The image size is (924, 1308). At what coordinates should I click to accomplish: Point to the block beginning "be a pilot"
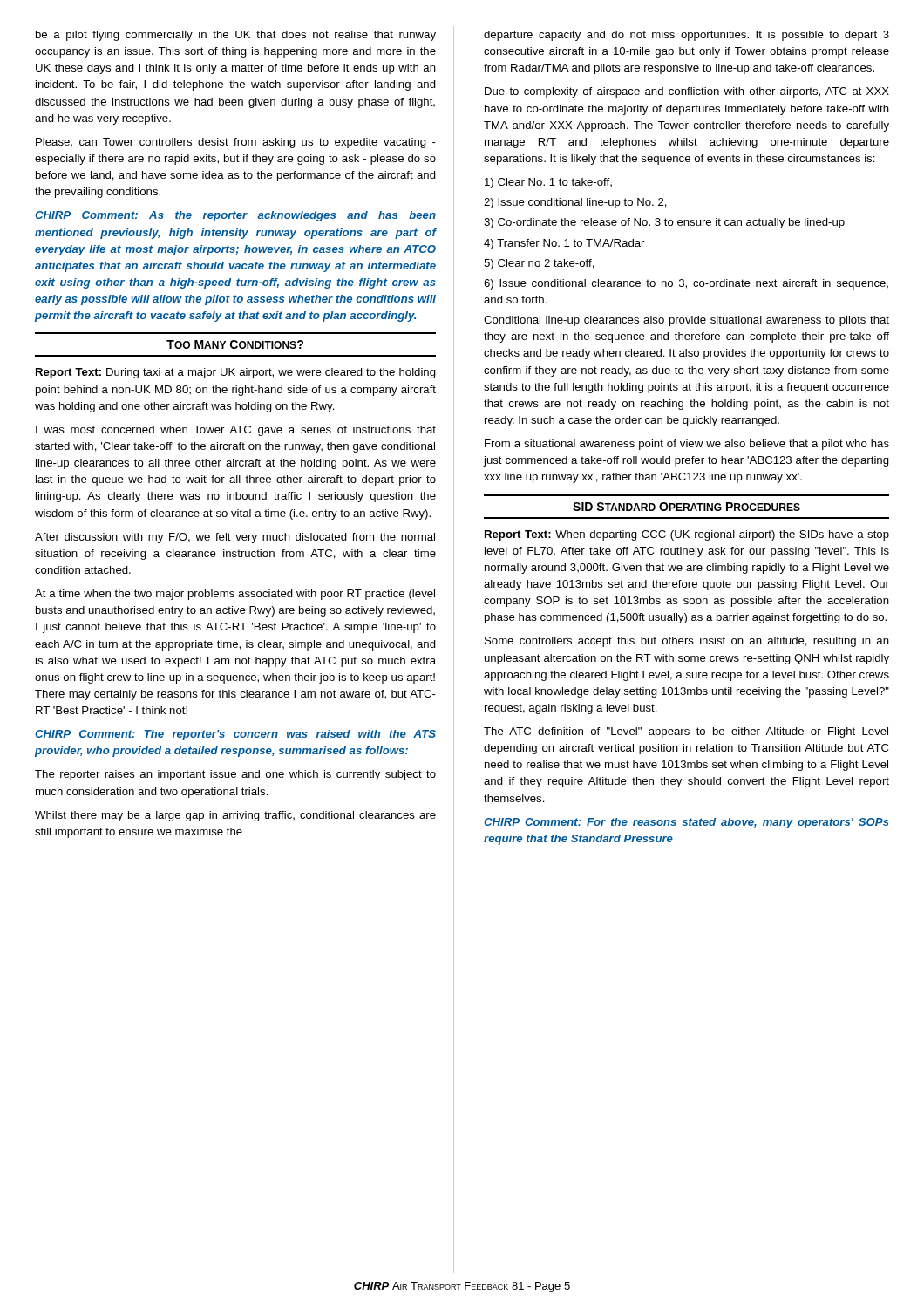coord(235,76)
